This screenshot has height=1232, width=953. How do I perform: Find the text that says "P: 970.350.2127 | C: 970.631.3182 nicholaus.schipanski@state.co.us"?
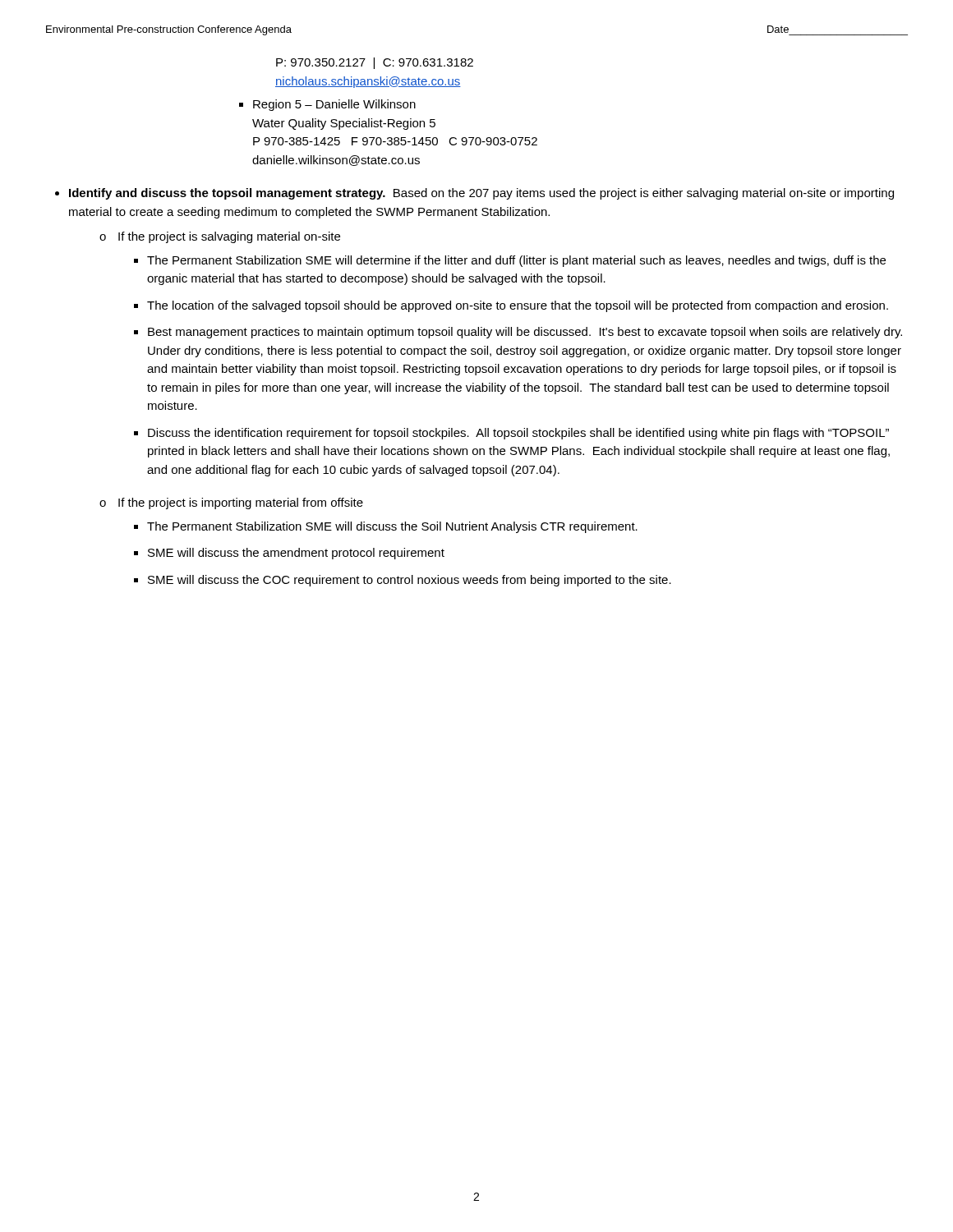374,71
